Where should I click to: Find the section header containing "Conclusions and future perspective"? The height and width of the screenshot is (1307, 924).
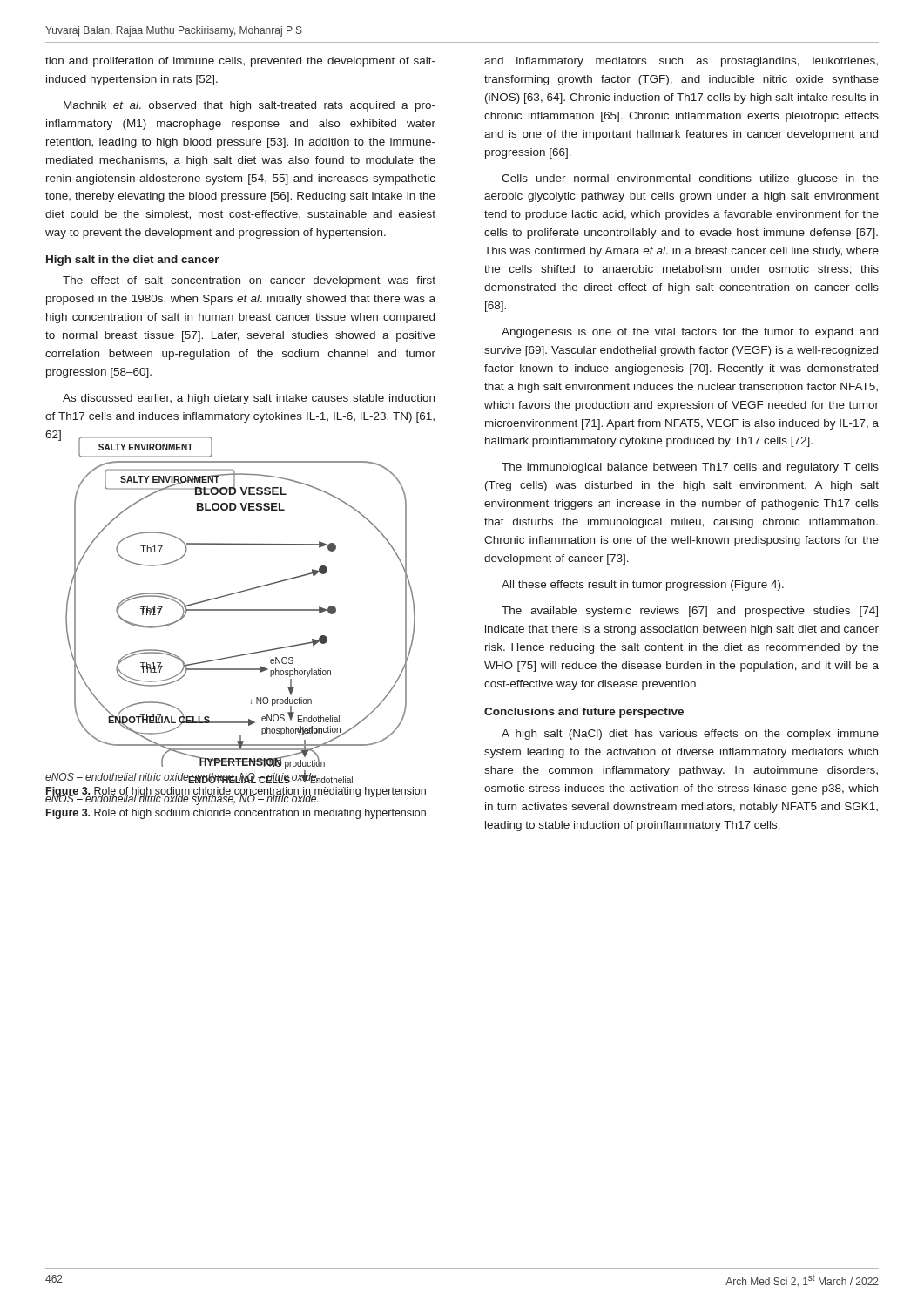(584, 712)
